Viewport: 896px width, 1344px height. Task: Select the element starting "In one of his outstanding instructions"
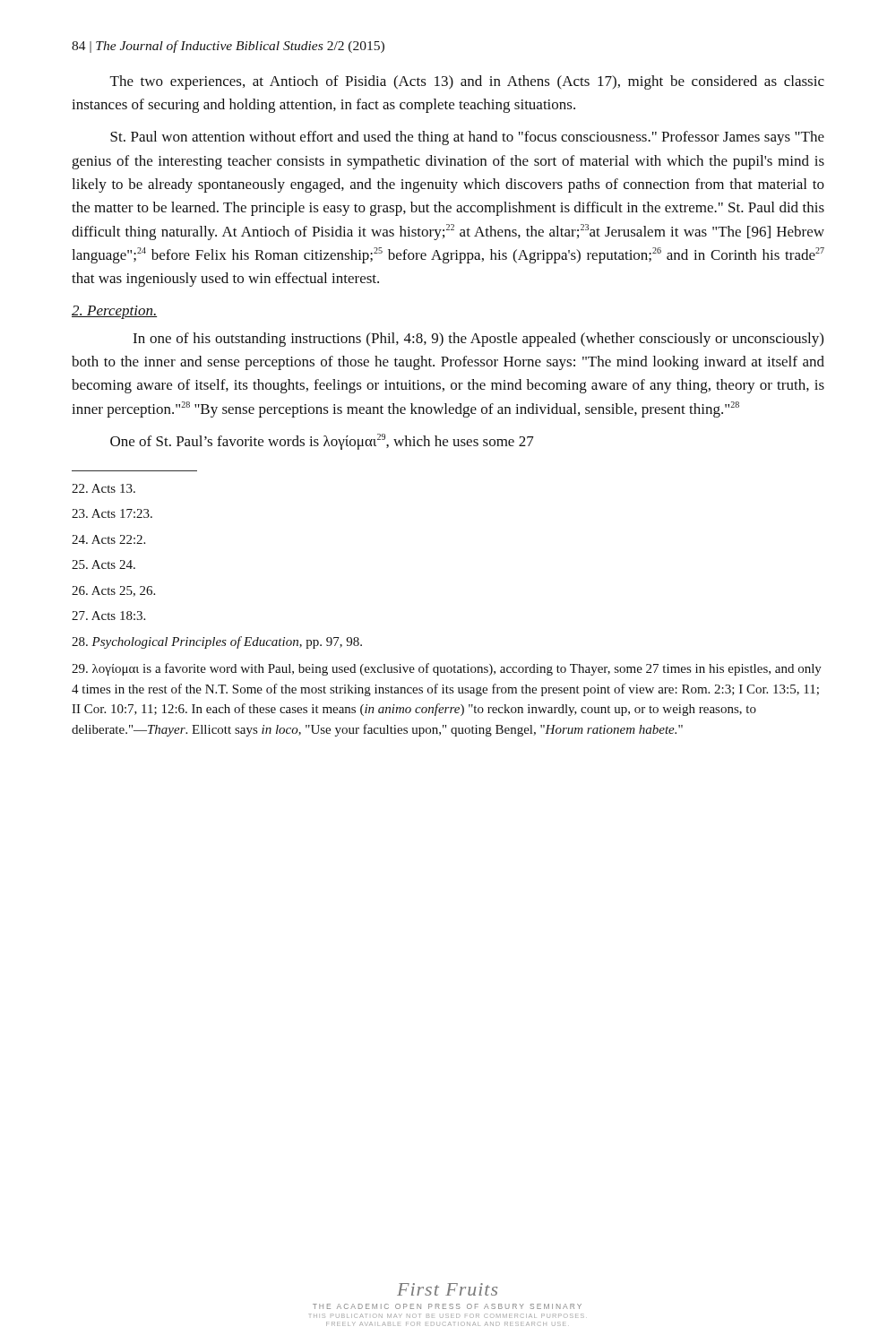pyautogui.click(x=448, y=374)
